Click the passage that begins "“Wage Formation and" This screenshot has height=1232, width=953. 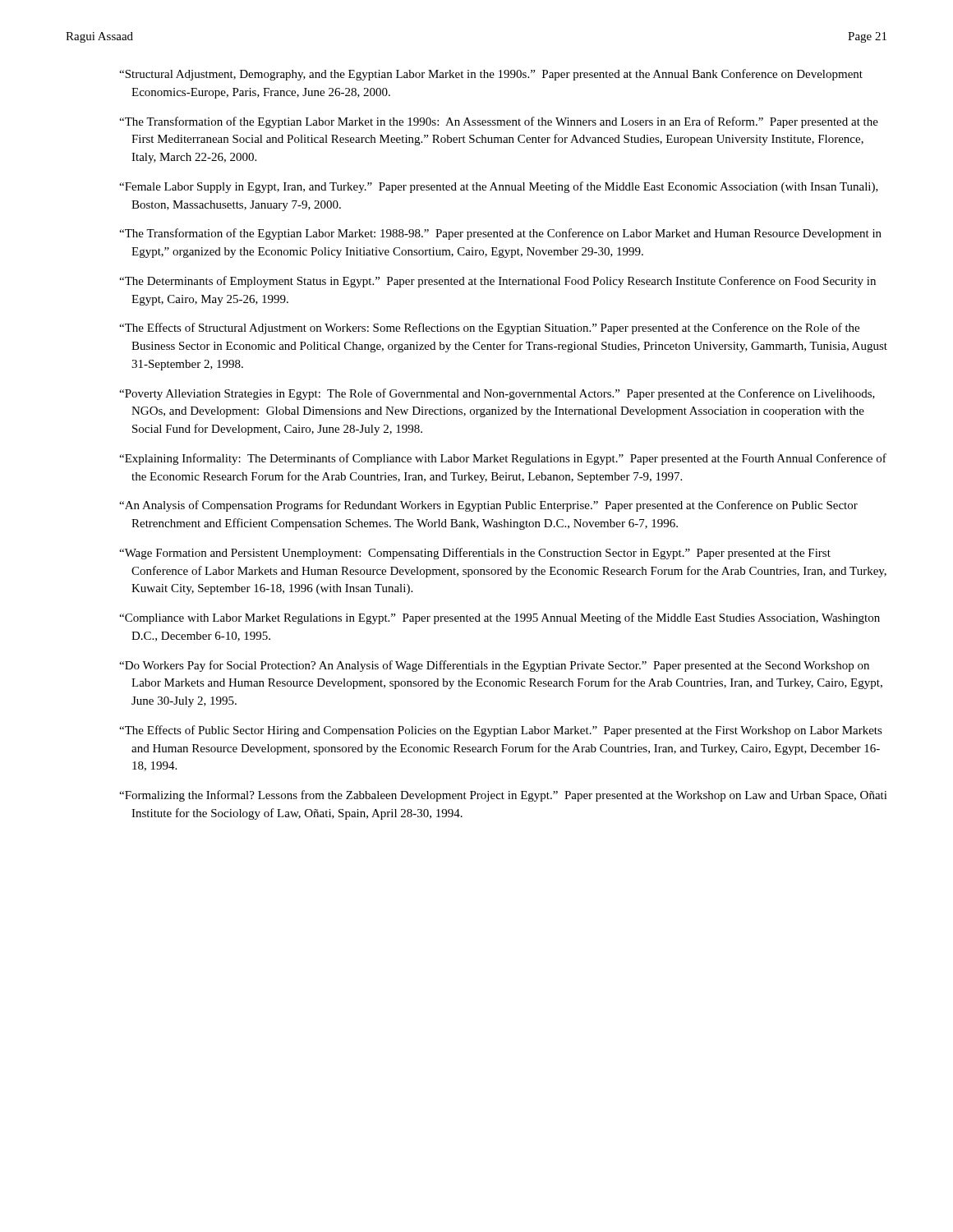point(476,571)
